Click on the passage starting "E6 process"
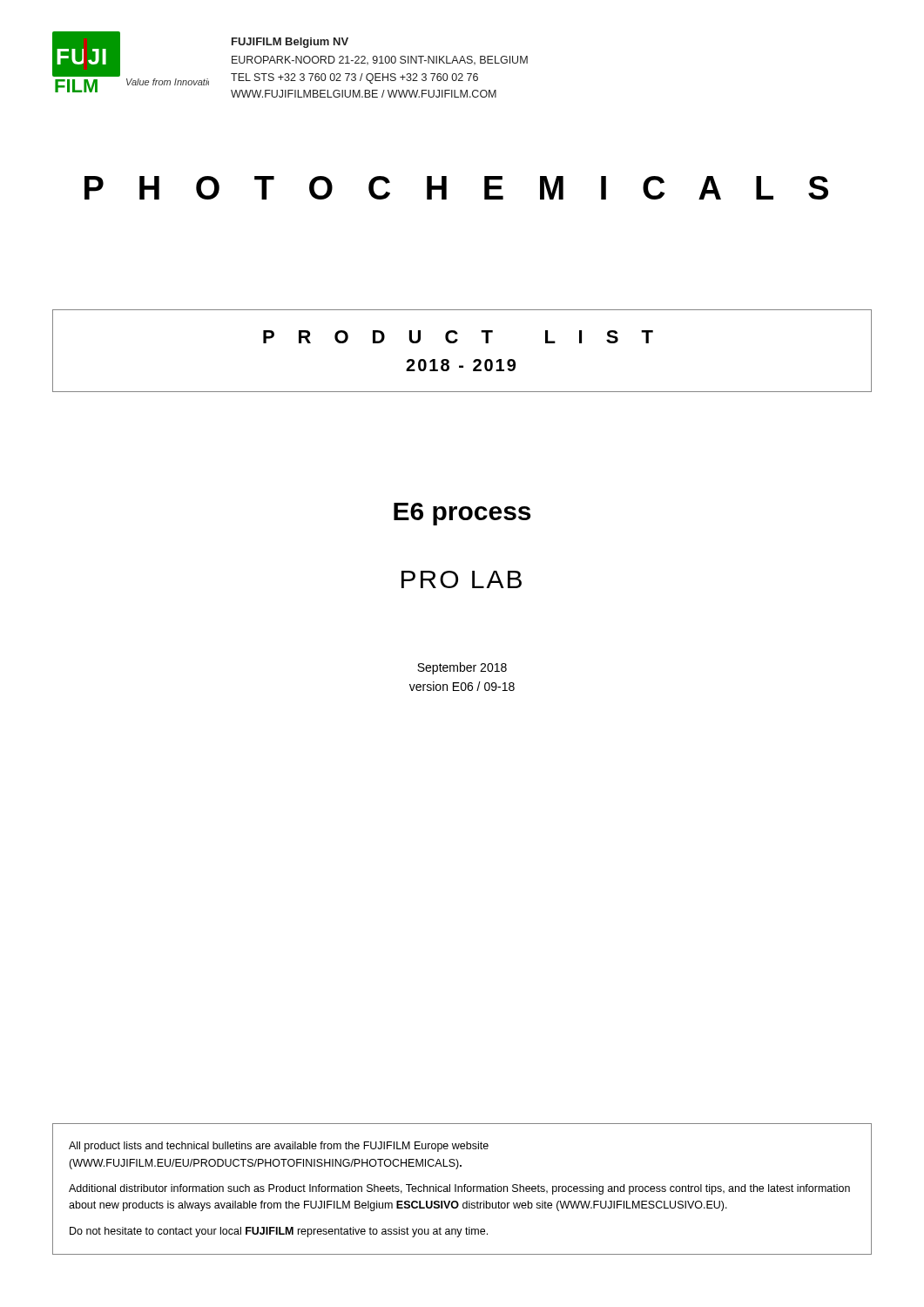The image size is (924, 1307). (x=462, y=511)
